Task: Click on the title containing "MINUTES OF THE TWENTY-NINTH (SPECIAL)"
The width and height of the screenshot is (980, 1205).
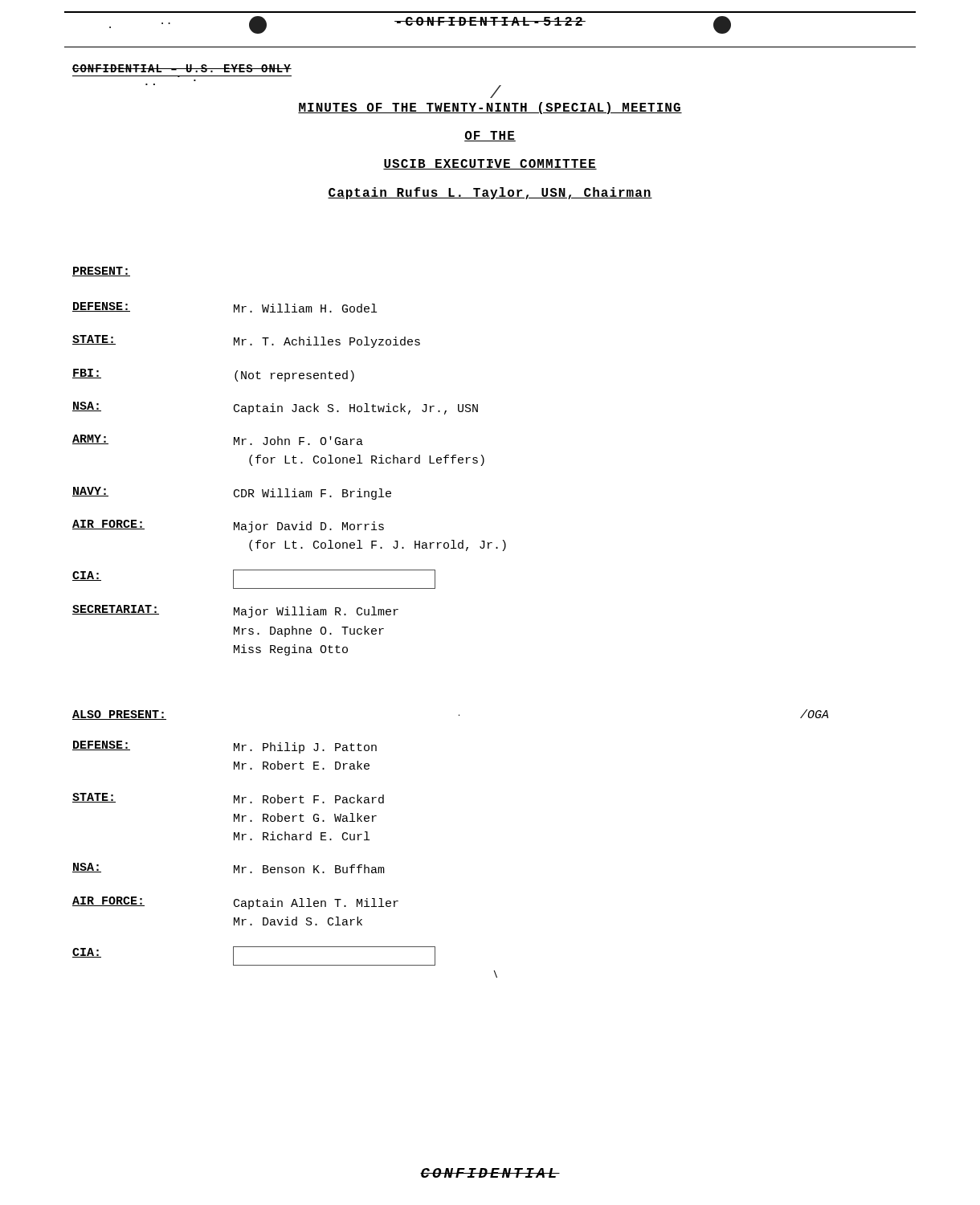Action: 490,151
